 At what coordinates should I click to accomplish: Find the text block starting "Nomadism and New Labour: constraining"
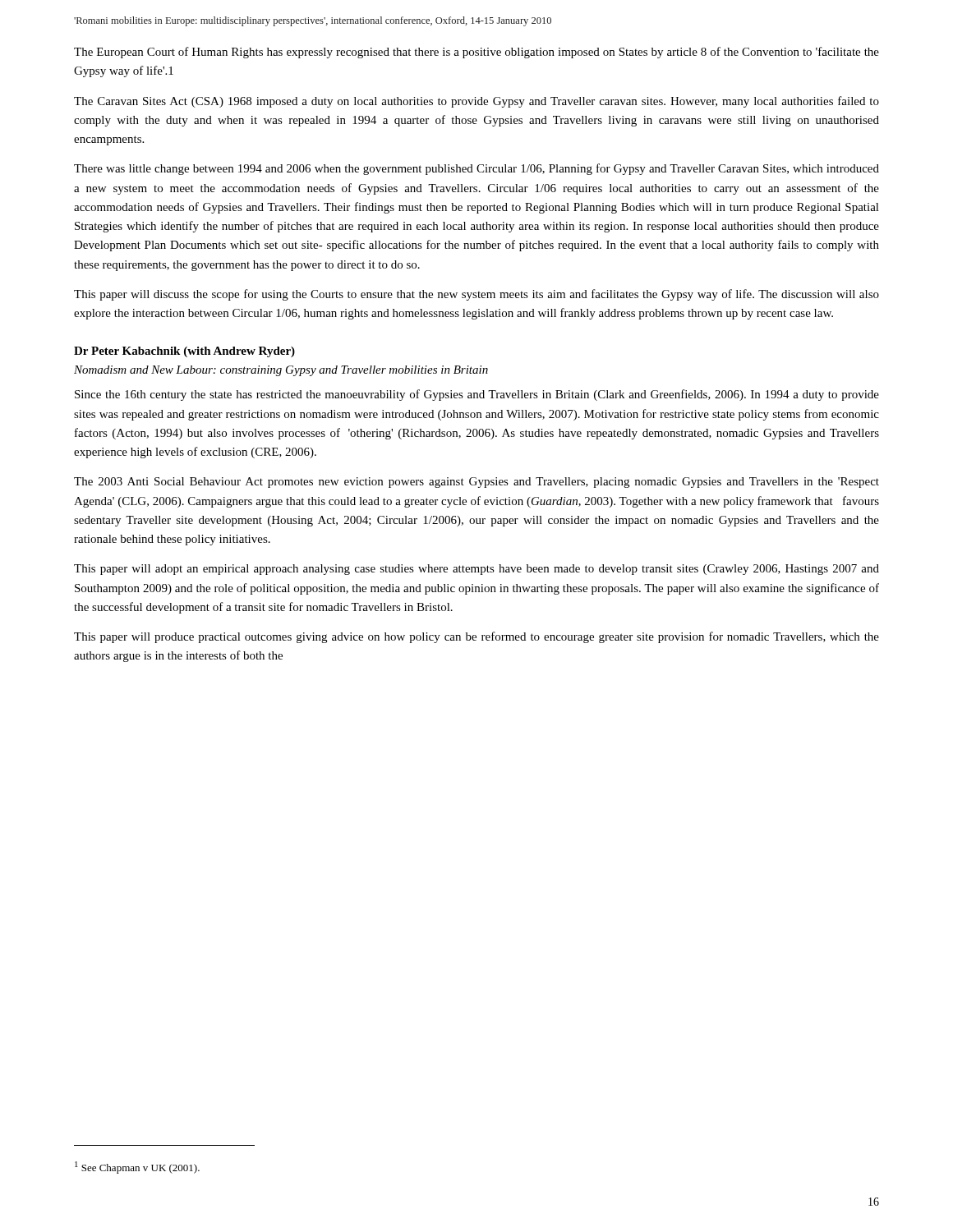click(281, 370)
